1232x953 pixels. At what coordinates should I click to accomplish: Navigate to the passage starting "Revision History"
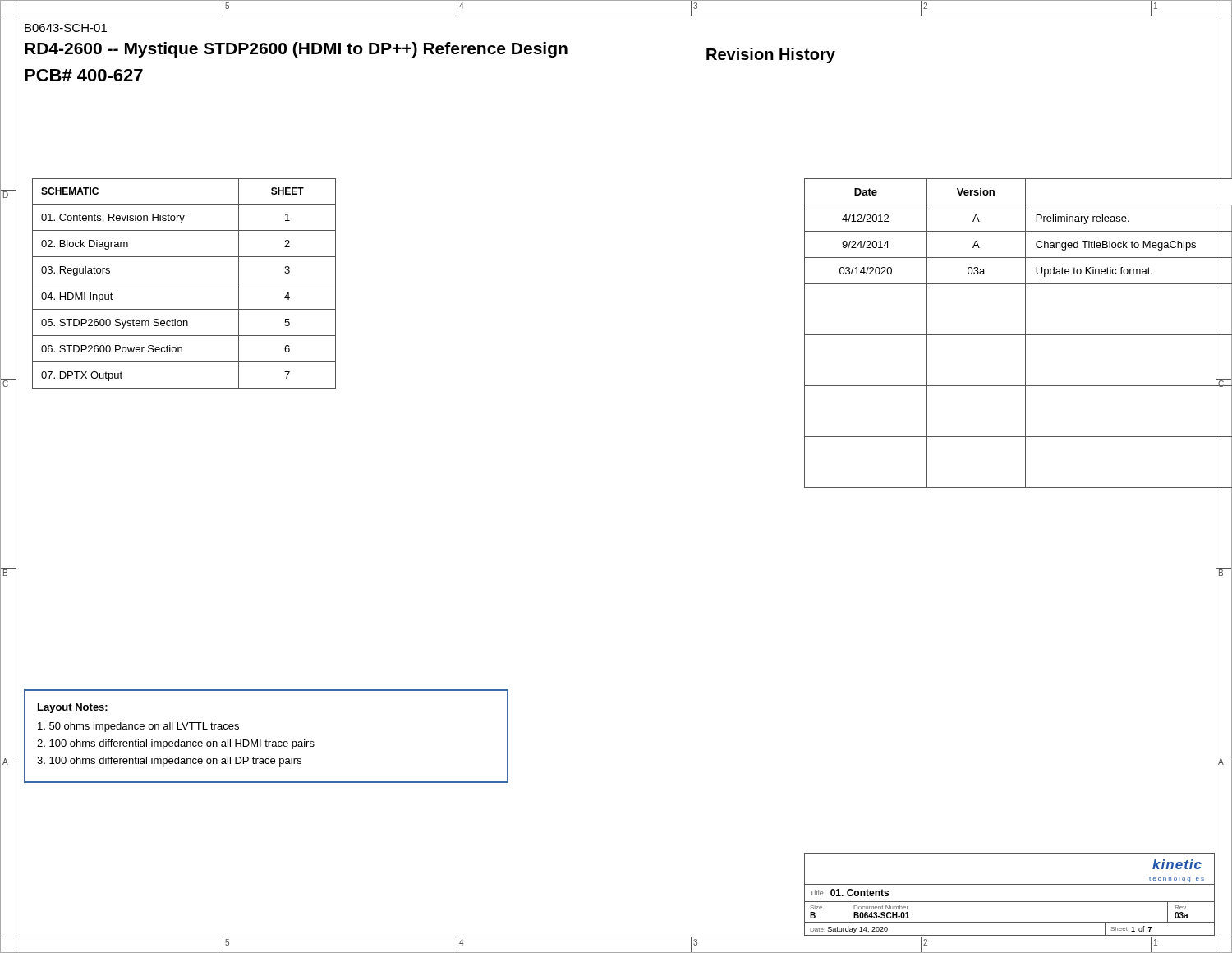click(770, 54)
